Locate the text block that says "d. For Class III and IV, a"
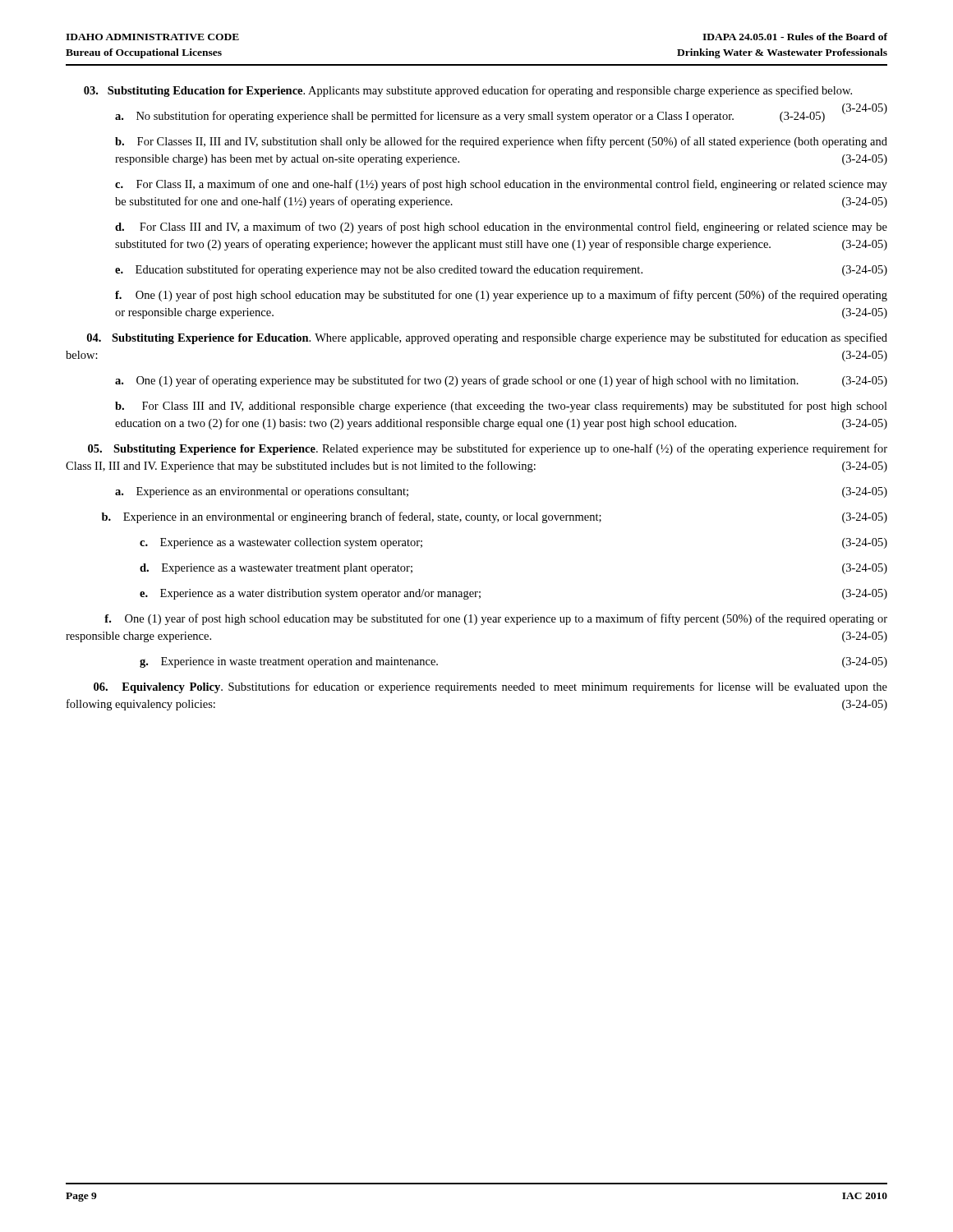Screen dimensions: 1232x953 click(x=501, y=237)
